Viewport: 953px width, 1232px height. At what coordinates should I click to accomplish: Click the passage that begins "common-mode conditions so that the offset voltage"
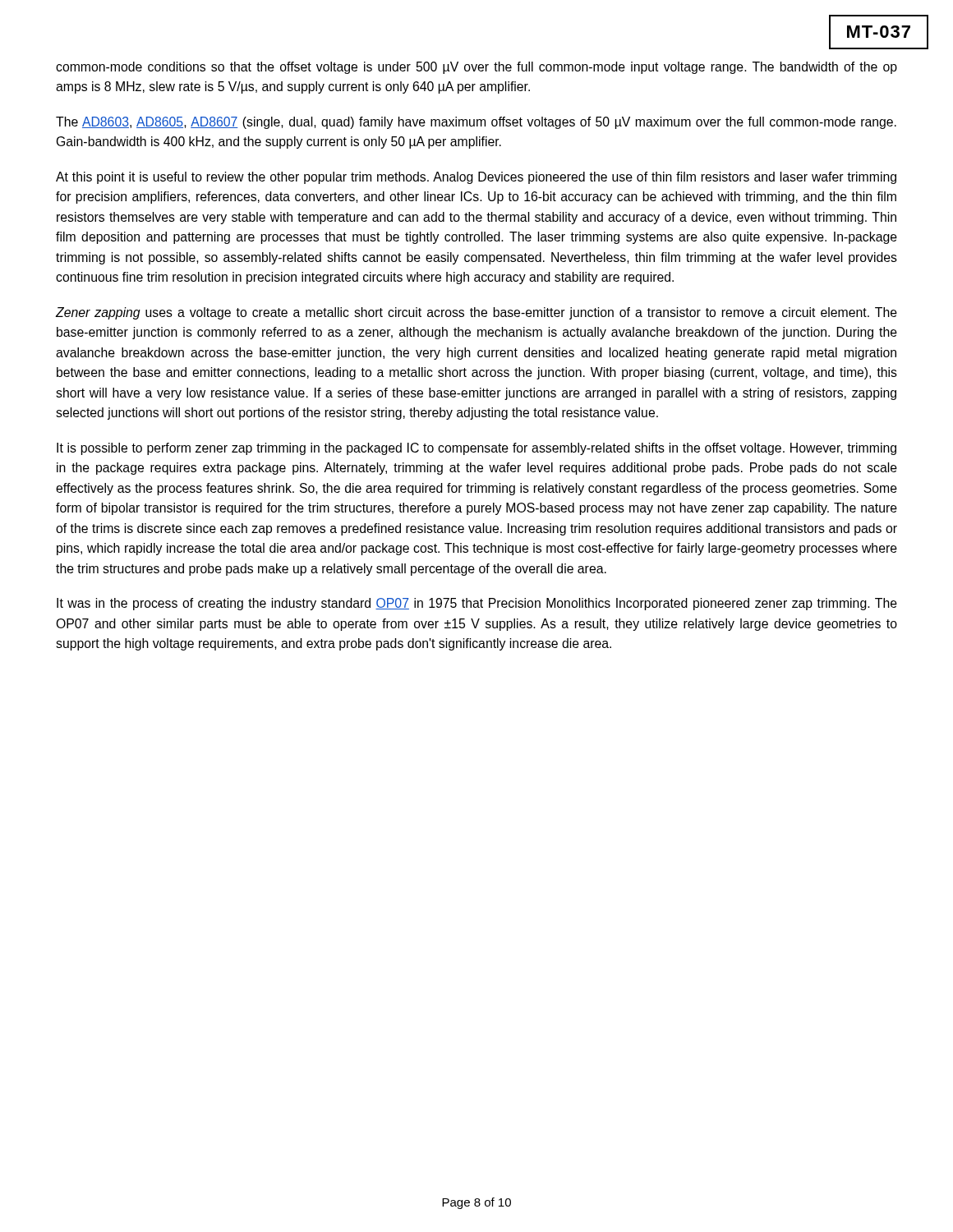[x=476, y=77]
